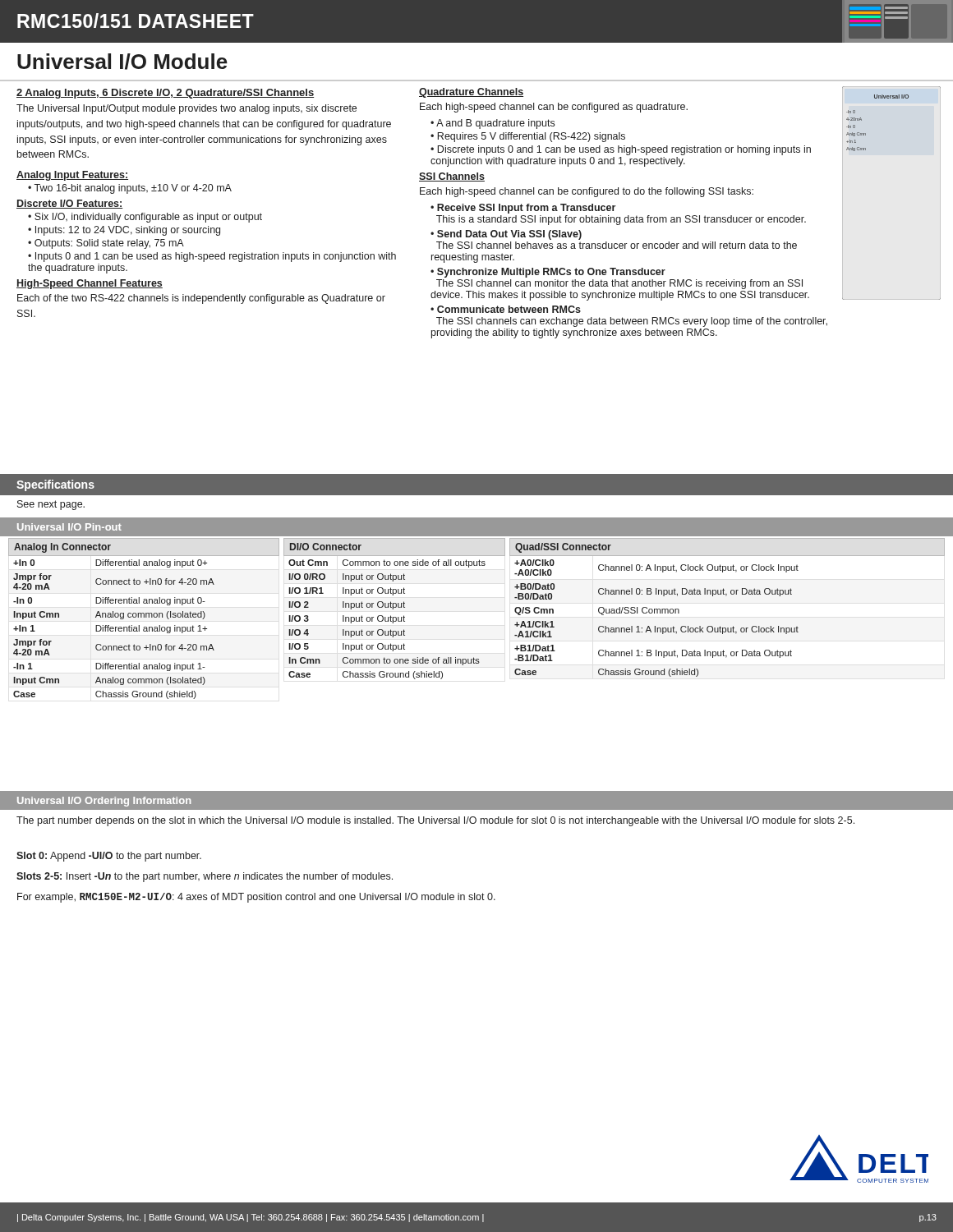Select the list item that says "• Six I/O, individually configurable as input or"
The width and height of the screenshot is (953, 1232).
[x=145, y=217]
